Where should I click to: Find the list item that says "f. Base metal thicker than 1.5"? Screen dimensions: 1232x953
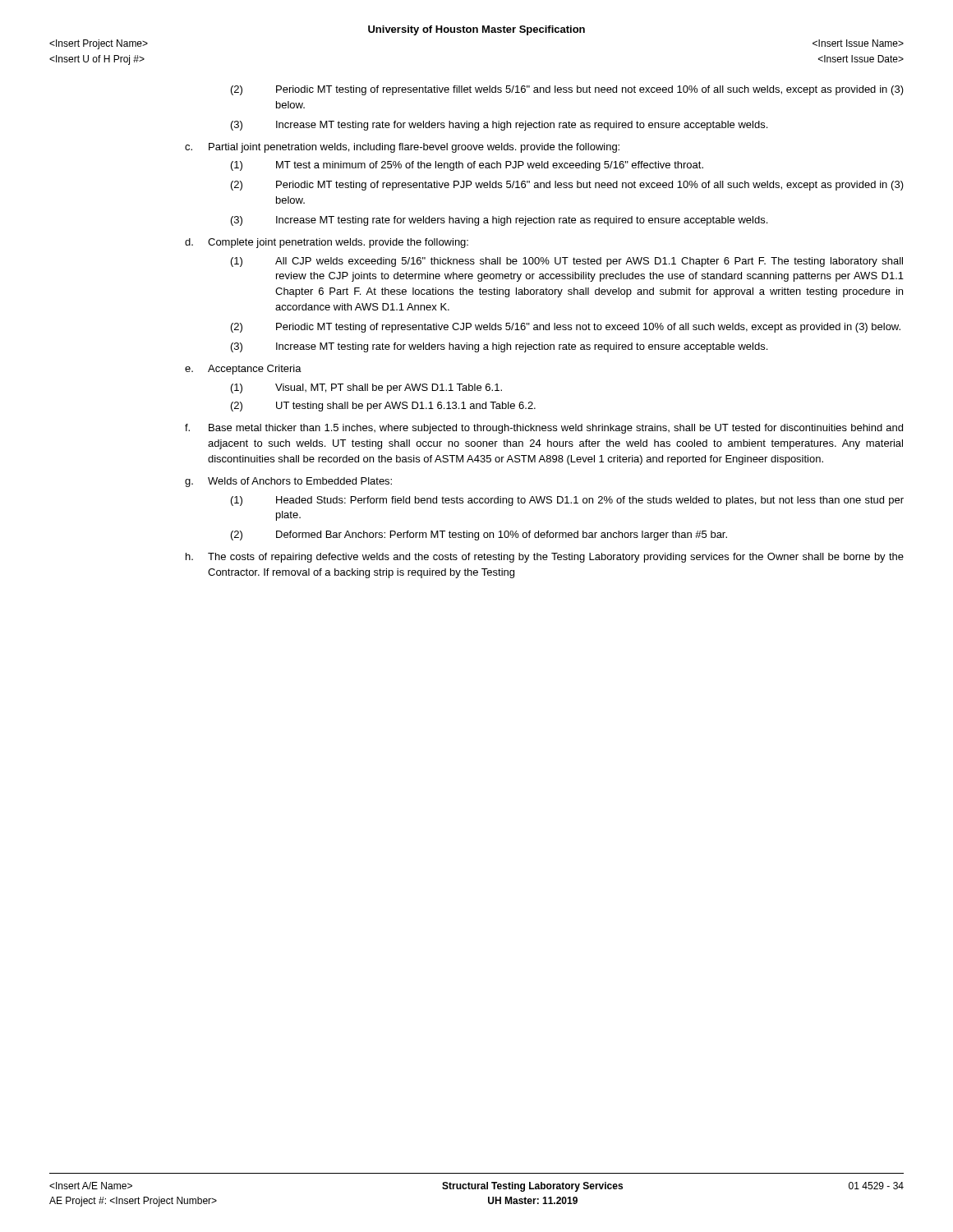pyautogui.click(x=476, y=444)
